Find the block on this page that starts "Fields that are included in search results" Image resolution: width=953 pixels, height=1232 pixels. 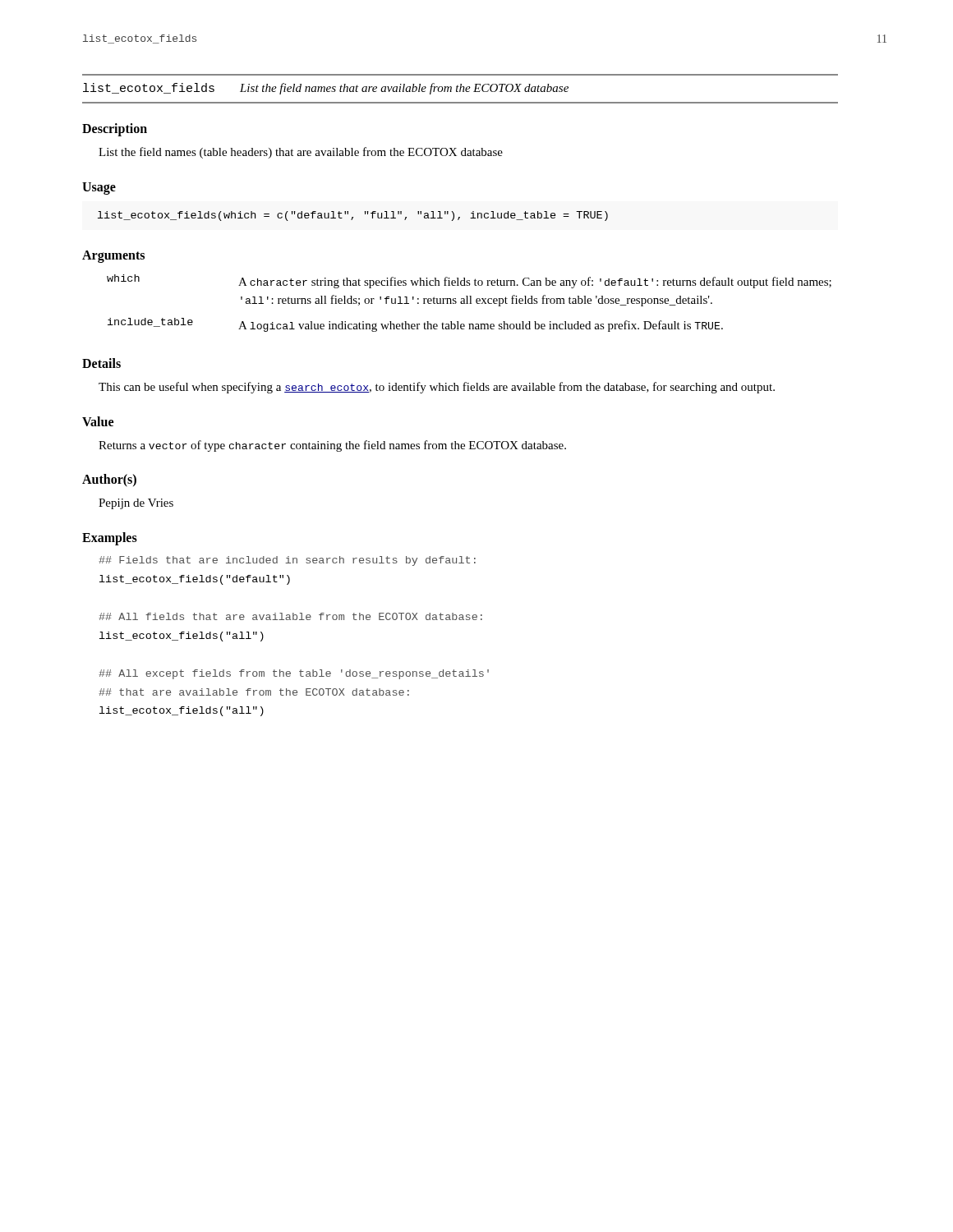tap(287, 561)
